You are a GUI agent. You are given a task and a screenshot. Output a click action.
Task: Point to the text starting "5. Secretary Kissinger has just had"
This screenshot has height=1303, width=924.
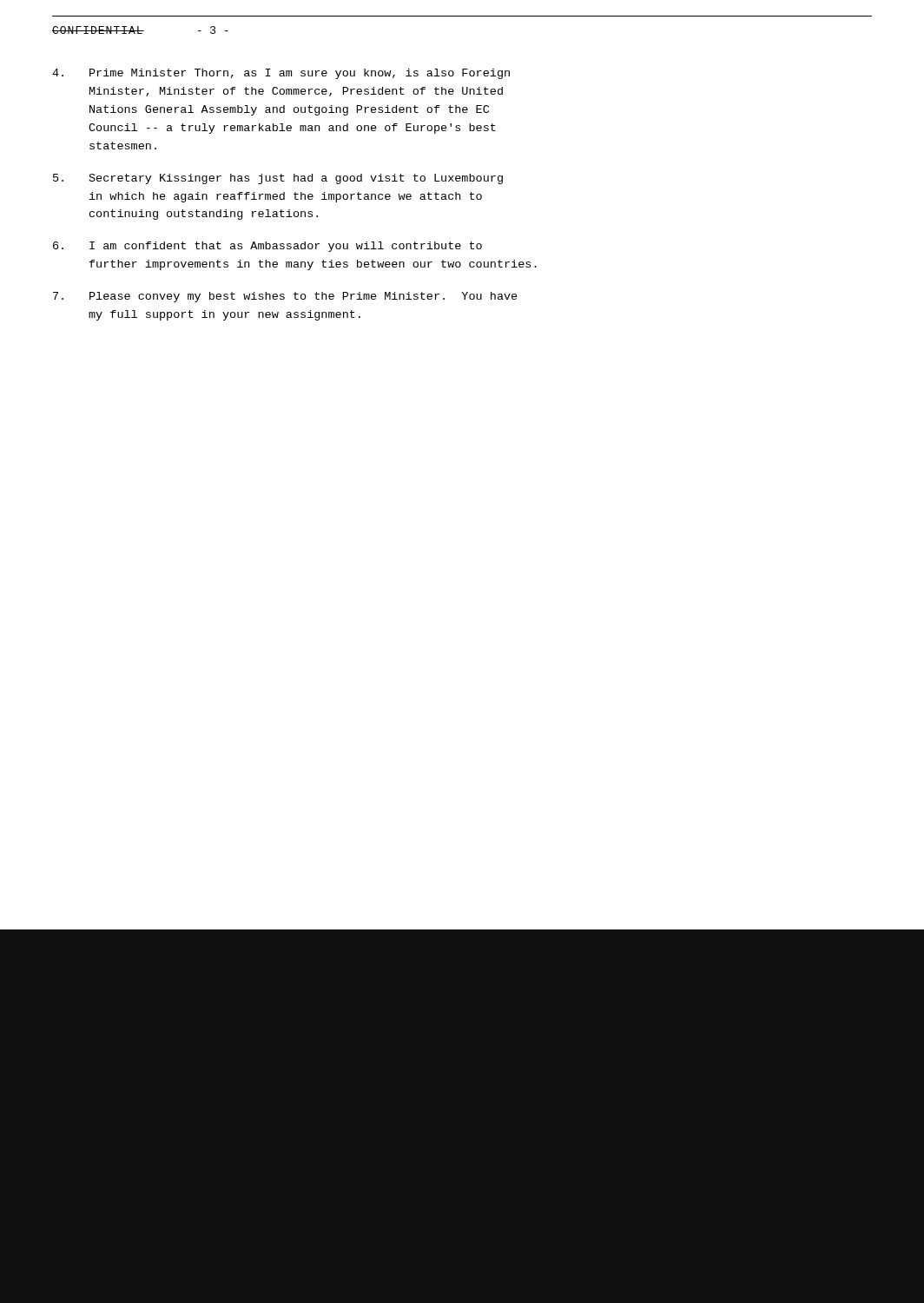(x=458, y=197)
